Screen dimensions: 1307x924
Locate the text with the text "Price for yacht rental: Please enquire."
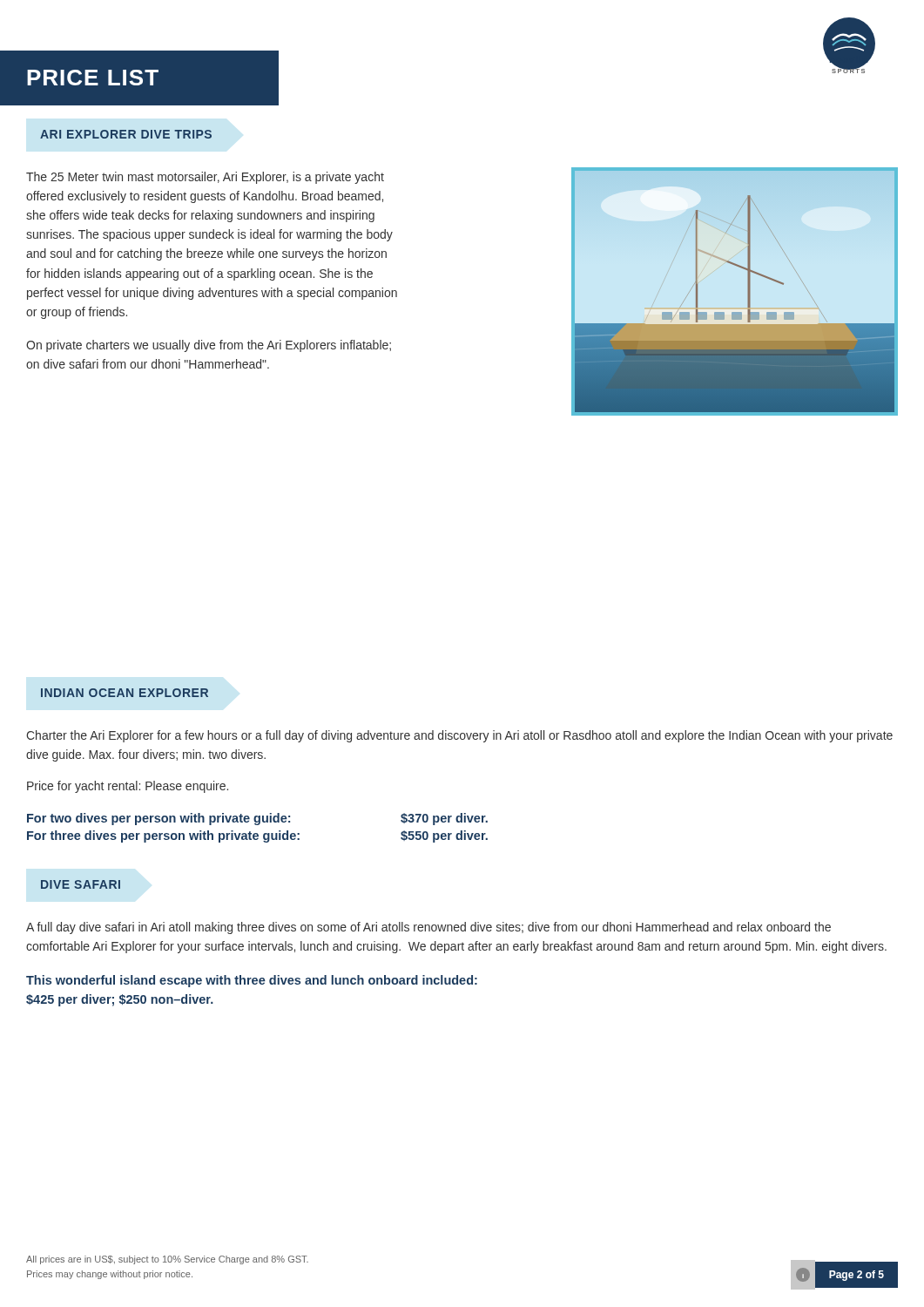[128, 787]
